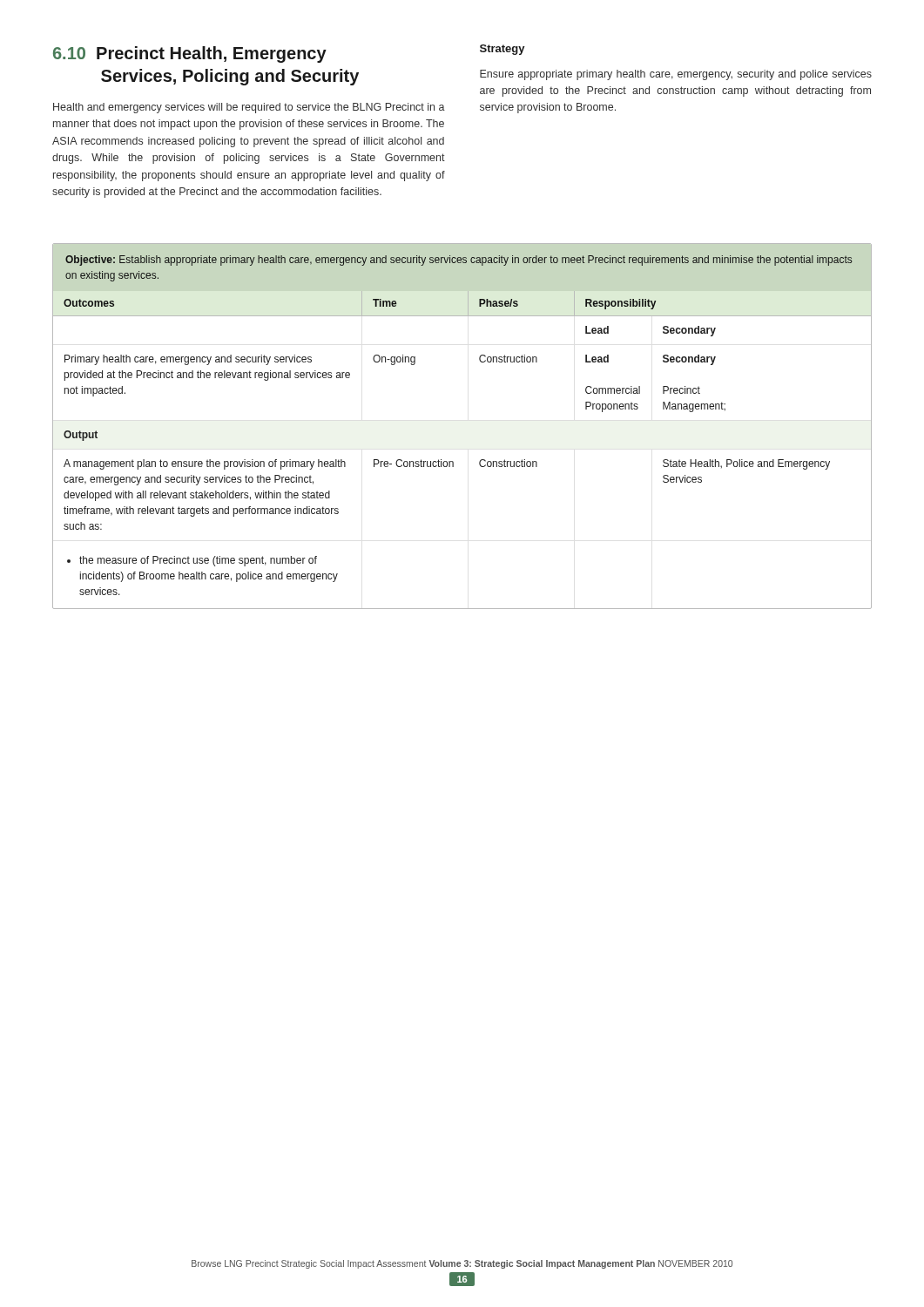Select the table that reads "Secondary Precinct Management;"
This screenshot has width=924, height=1307.
(462, 426)
